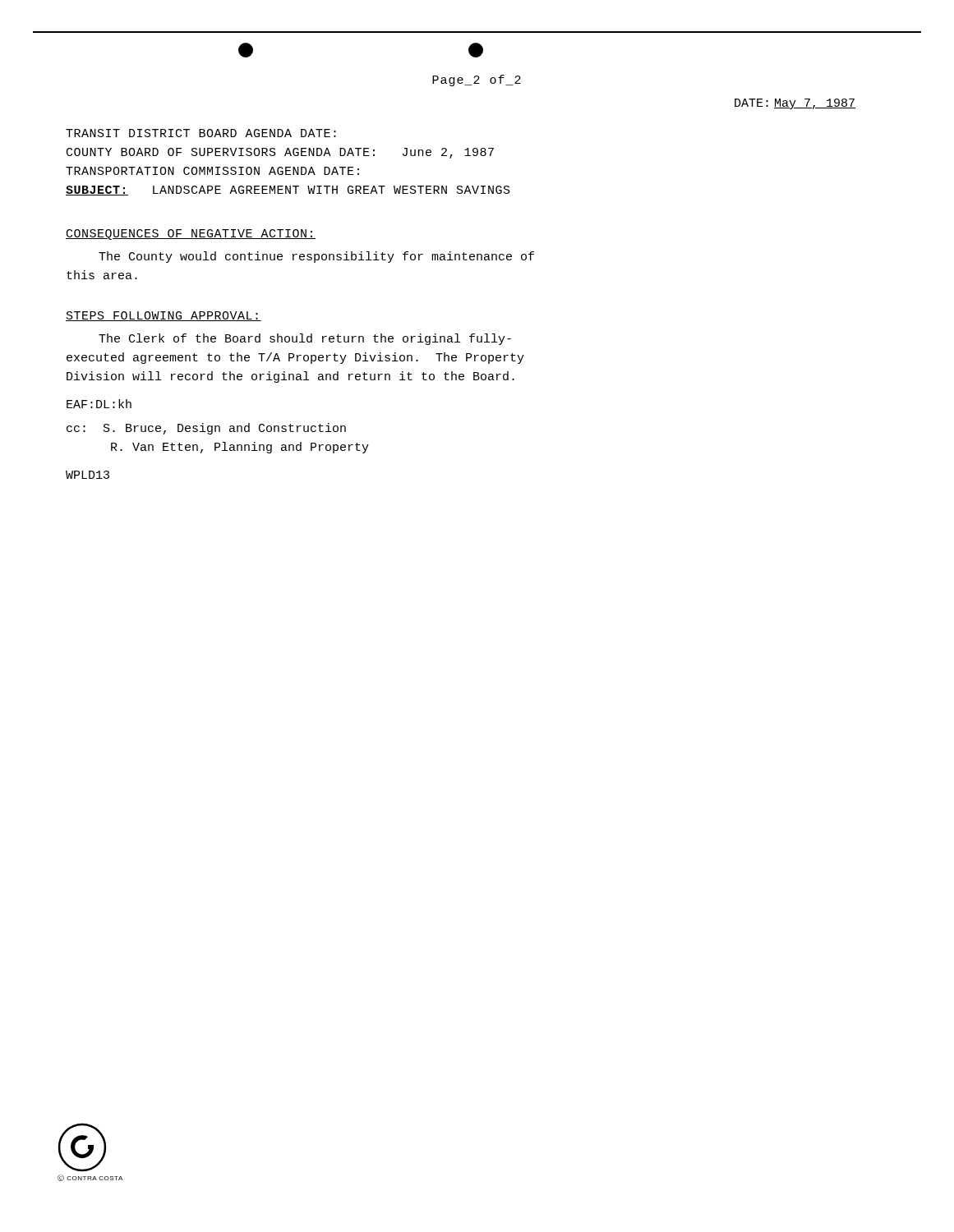Point to the region starting "TRANSIT DISTRICT BOARD"

click(202, 134)
